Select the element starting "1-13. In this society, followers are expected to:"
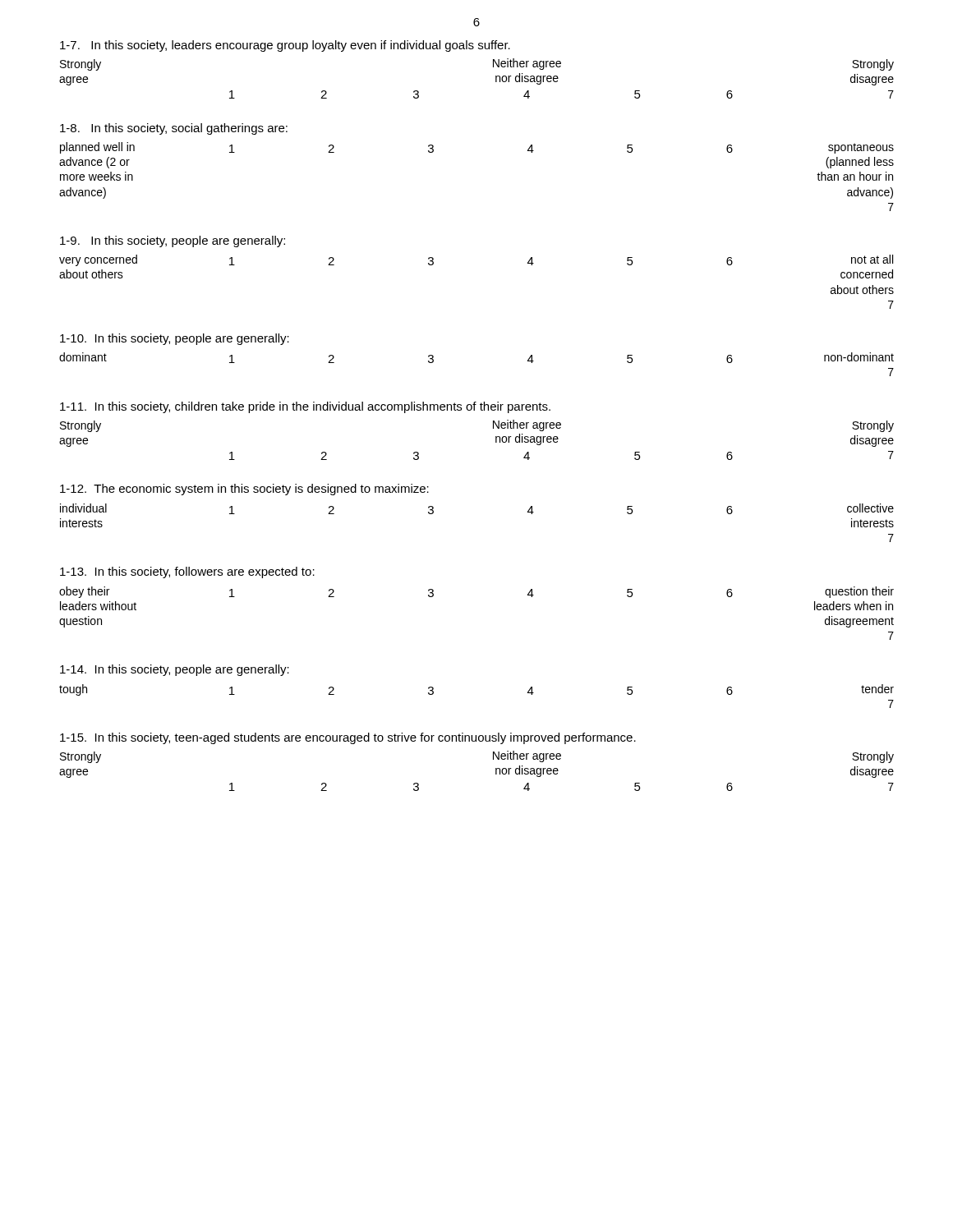 click(x=187, y=572)
